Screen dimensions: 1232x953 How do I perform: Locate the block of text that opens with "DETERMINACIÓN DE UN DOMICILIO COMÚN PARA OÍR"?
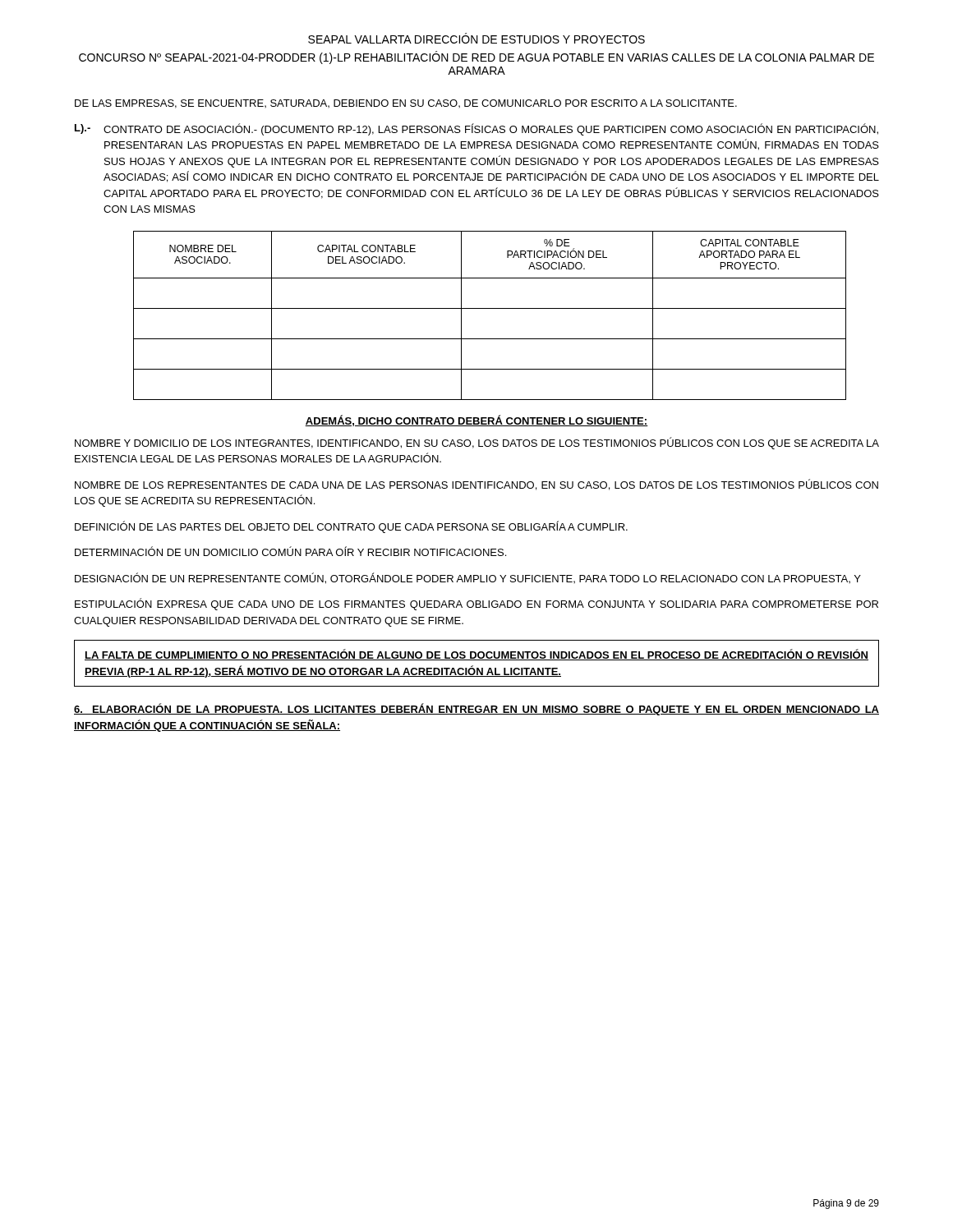[291, 552]
